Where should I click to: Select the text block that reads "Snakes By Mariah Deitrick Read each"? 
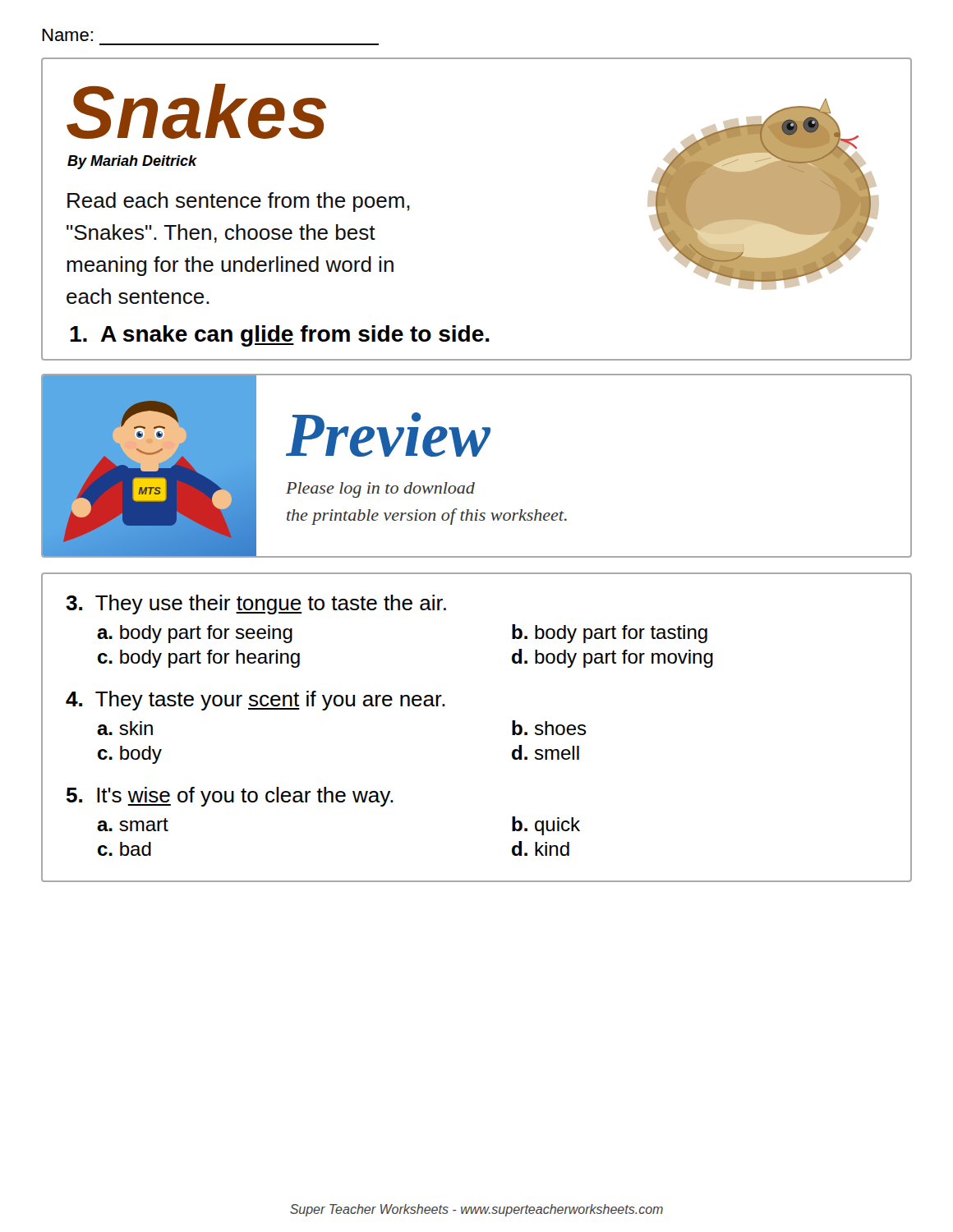click(x=221, y=197)
